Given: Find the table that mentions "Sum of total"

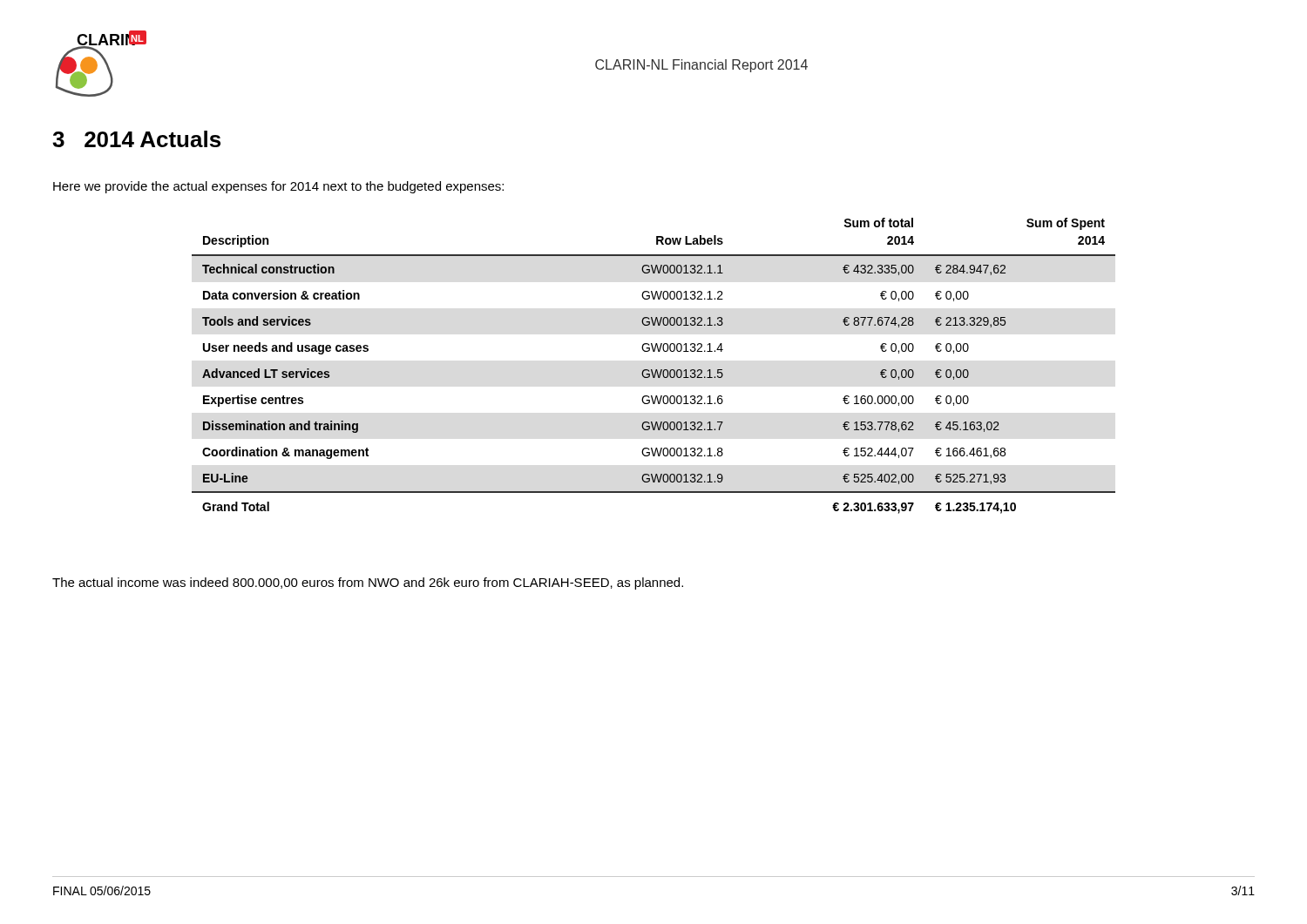Looking at the screenshot, I should click(654, 365).
